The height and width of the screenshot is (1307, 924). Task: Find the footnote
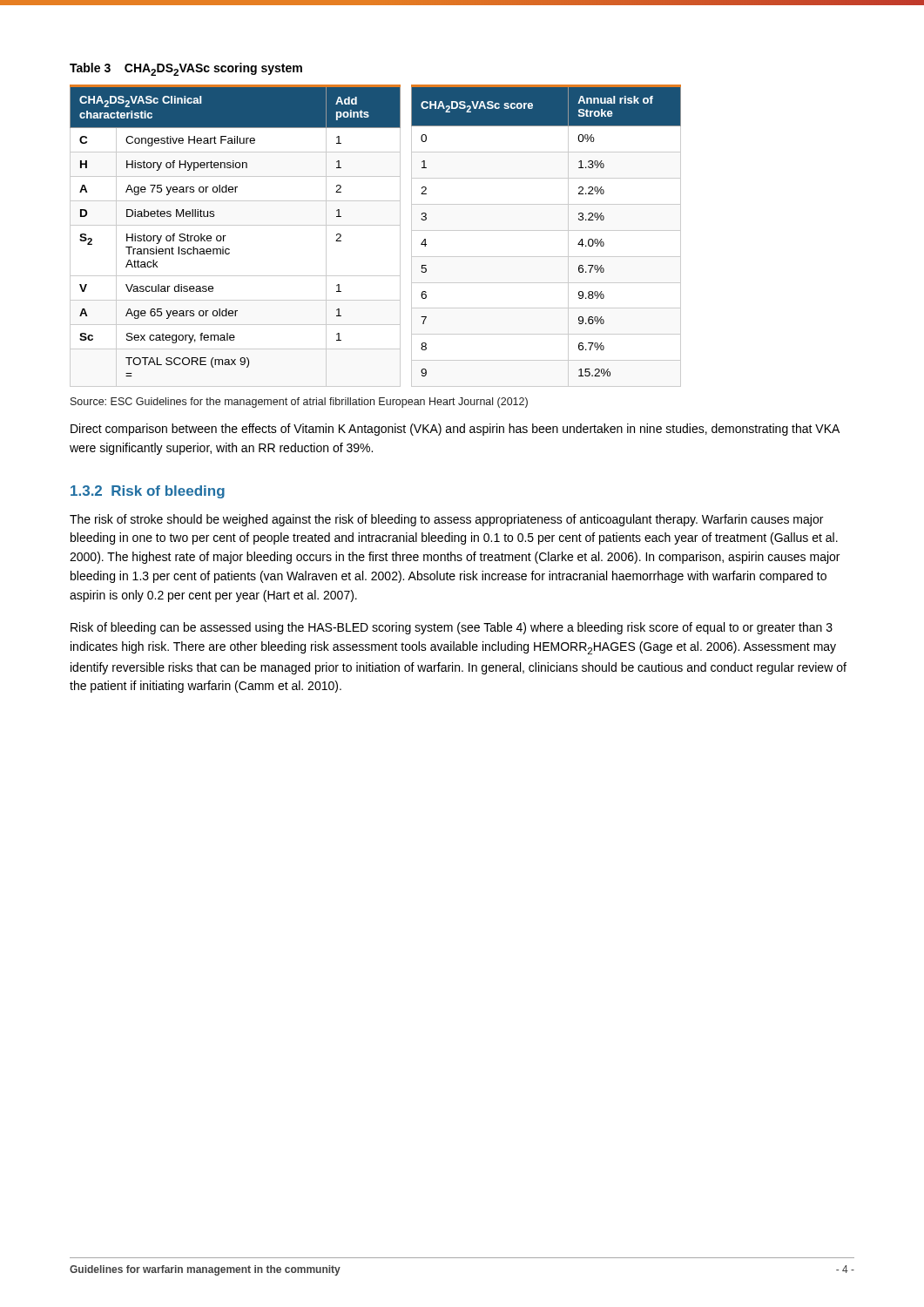(x=299, y=402)
